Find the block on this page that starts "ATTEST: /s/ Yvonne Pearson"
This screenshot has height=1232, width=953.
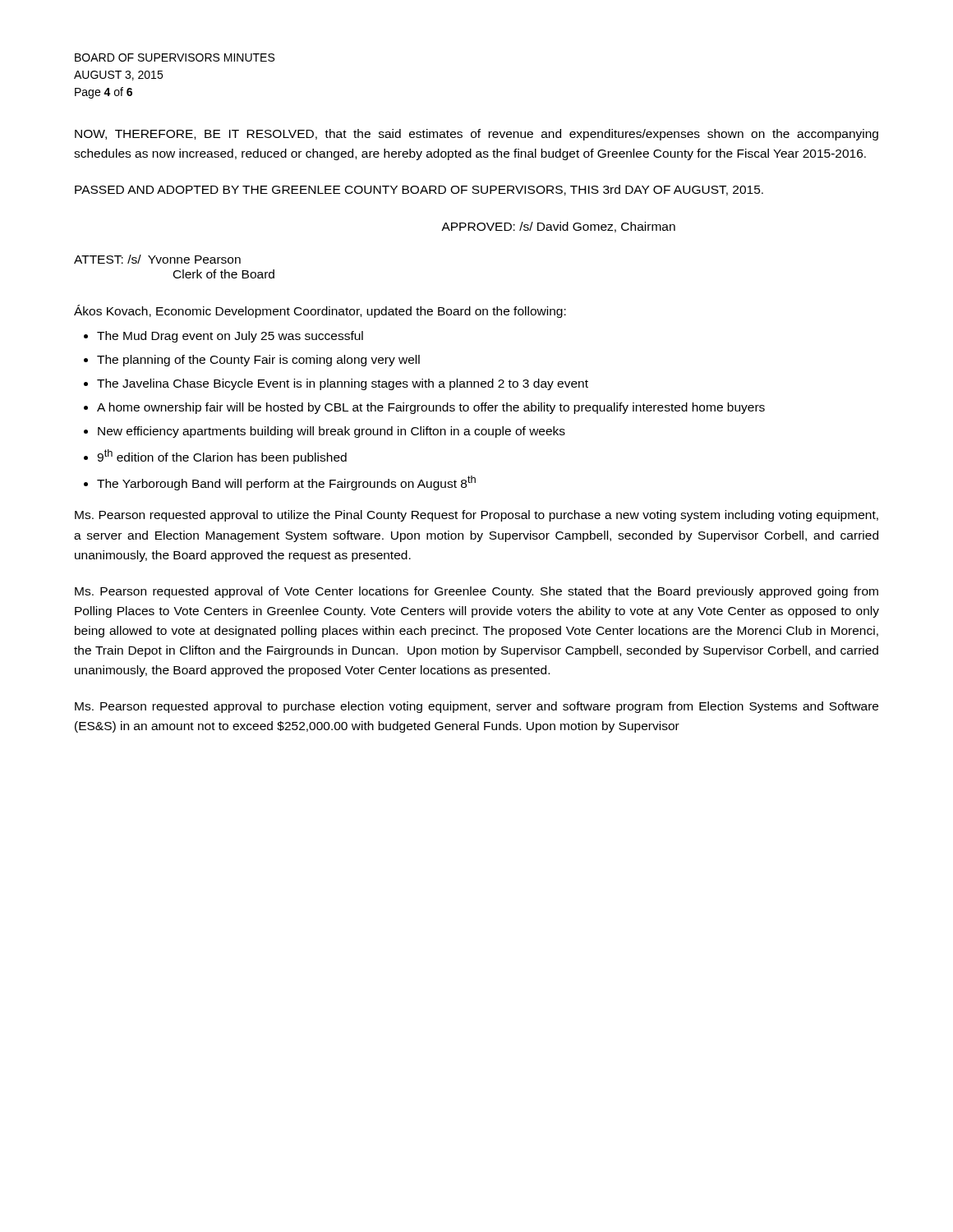(157, 259)
